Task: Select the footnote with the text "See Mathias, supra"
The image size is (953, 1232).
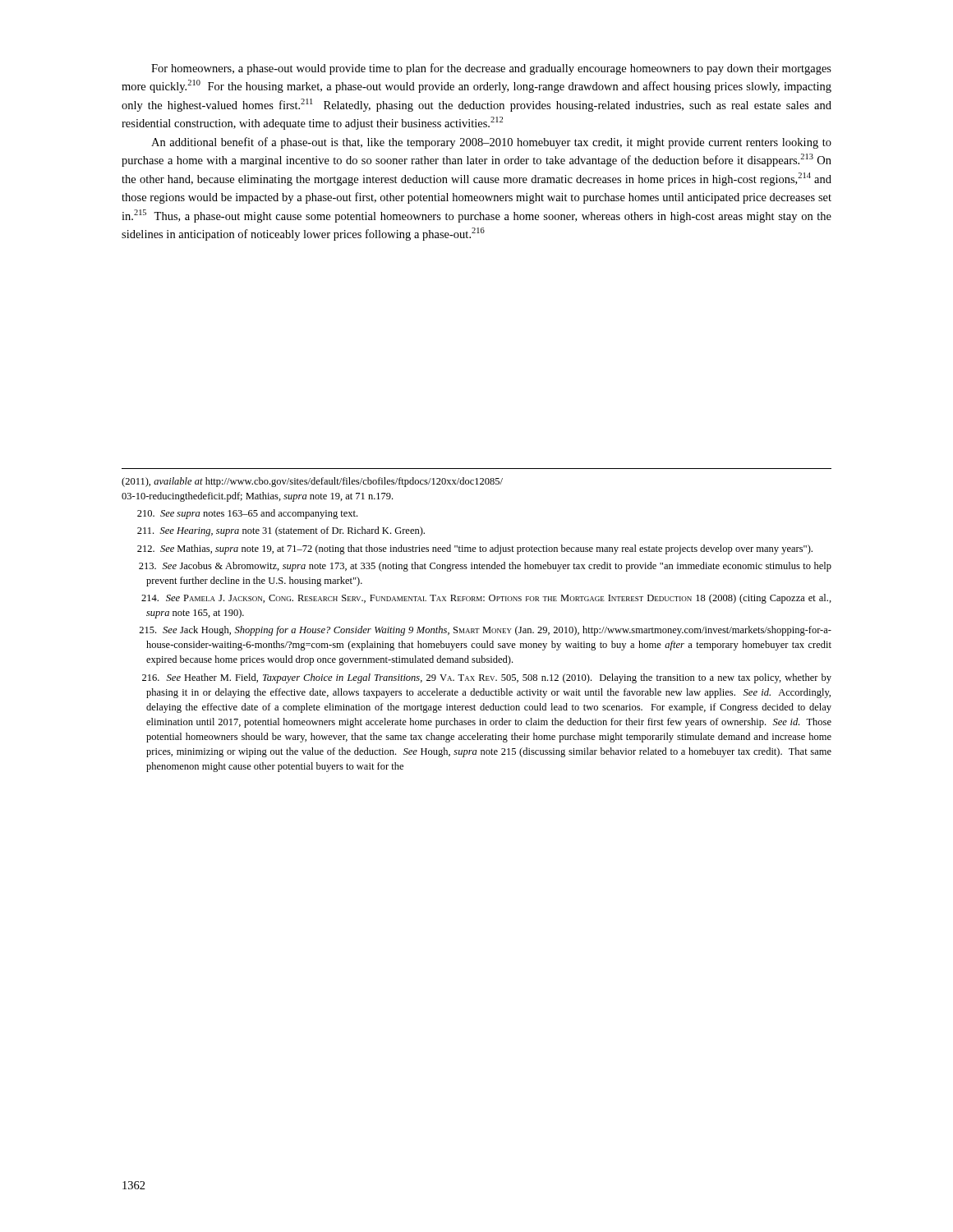Action: tap(467, 548)
